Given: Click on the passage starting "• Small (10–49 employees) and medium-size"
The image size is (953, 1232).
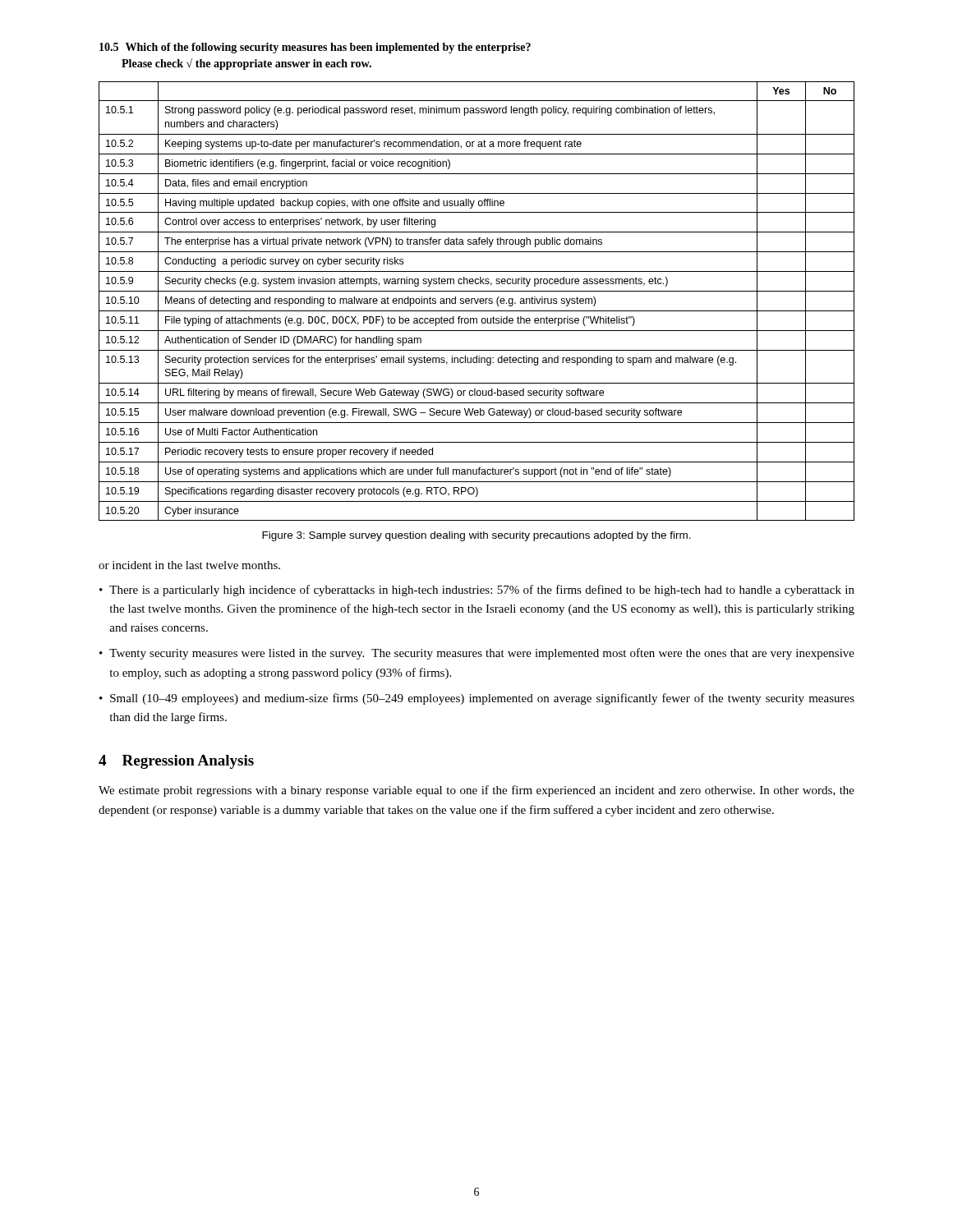Looking at the screenshot, I should [476, 708].
